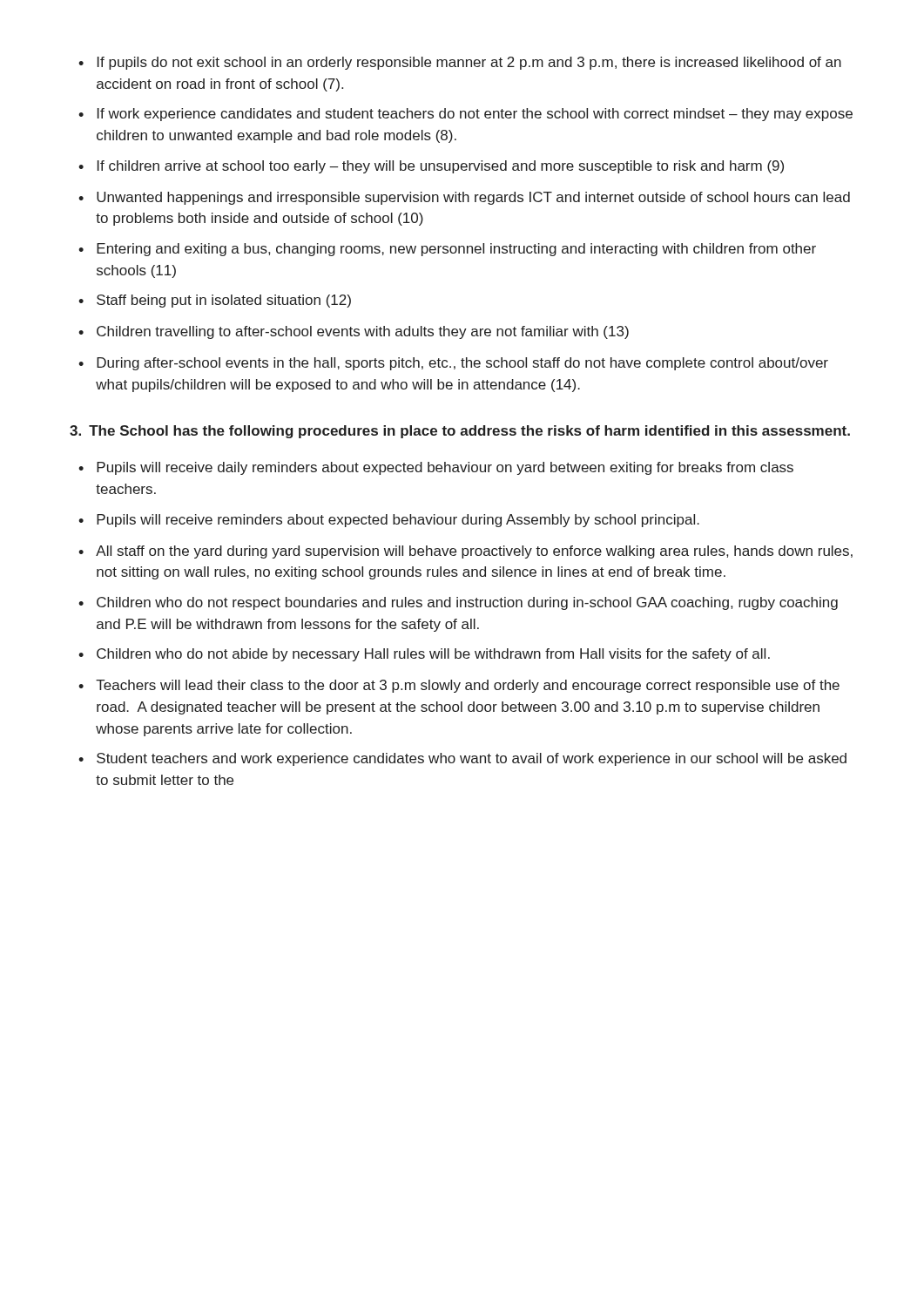The image size is (924, 1307).
Task: Select the text starting "3. The School has"
Action: 460,431
